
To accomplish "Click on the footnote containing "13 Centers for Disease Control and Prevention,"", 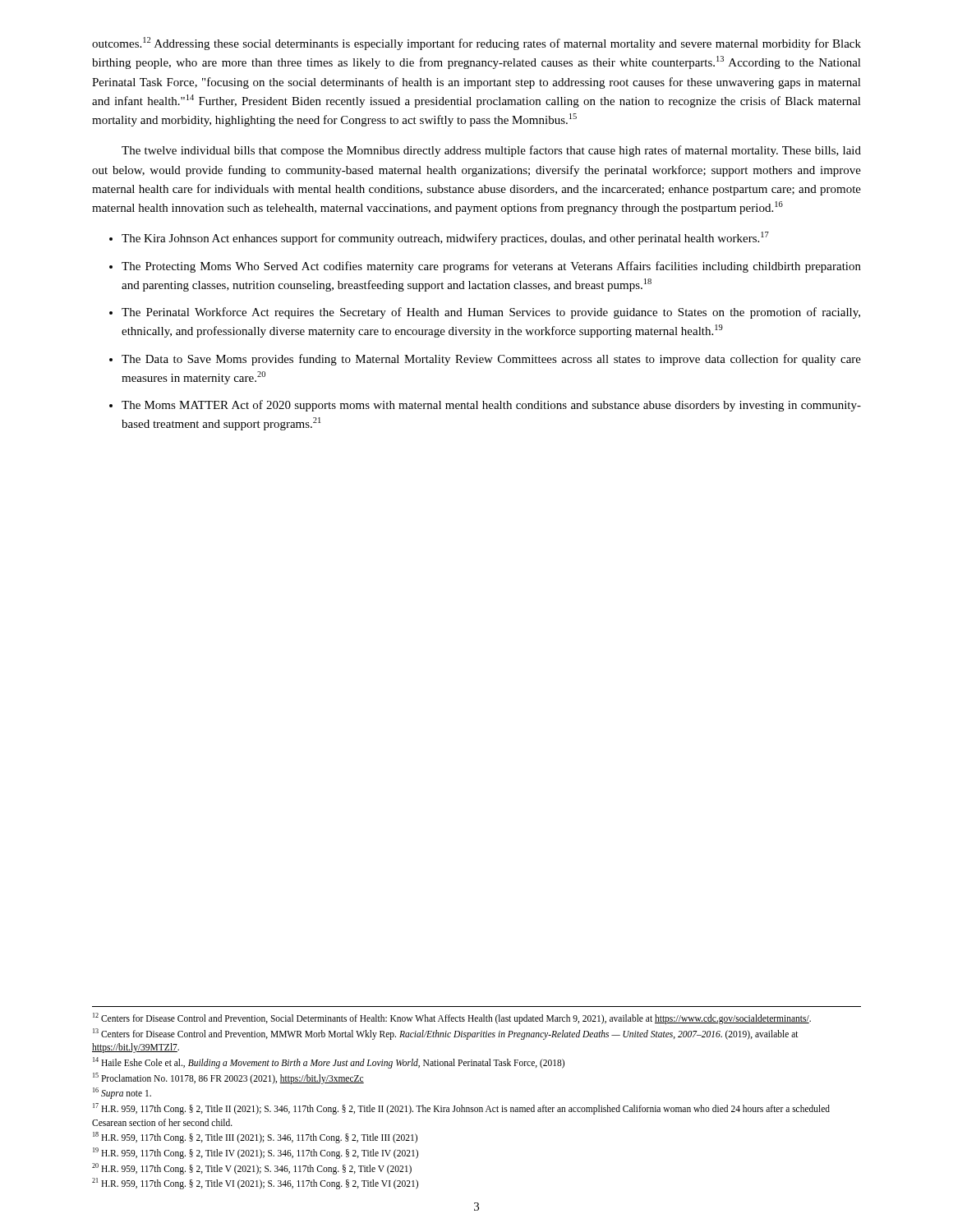I will 476,1041.
